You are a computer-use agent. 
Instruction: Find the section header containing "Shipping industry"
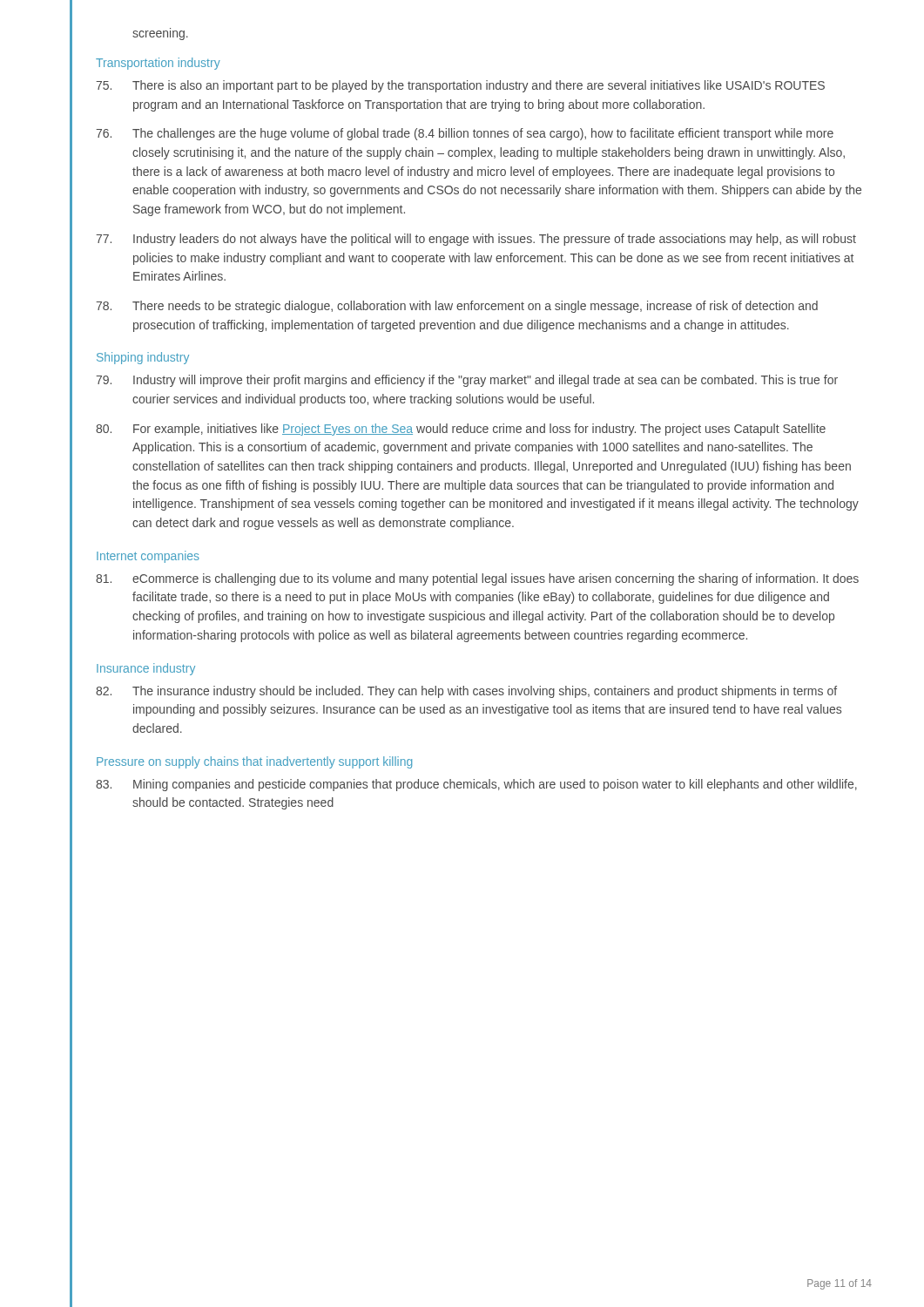(143, 357)
